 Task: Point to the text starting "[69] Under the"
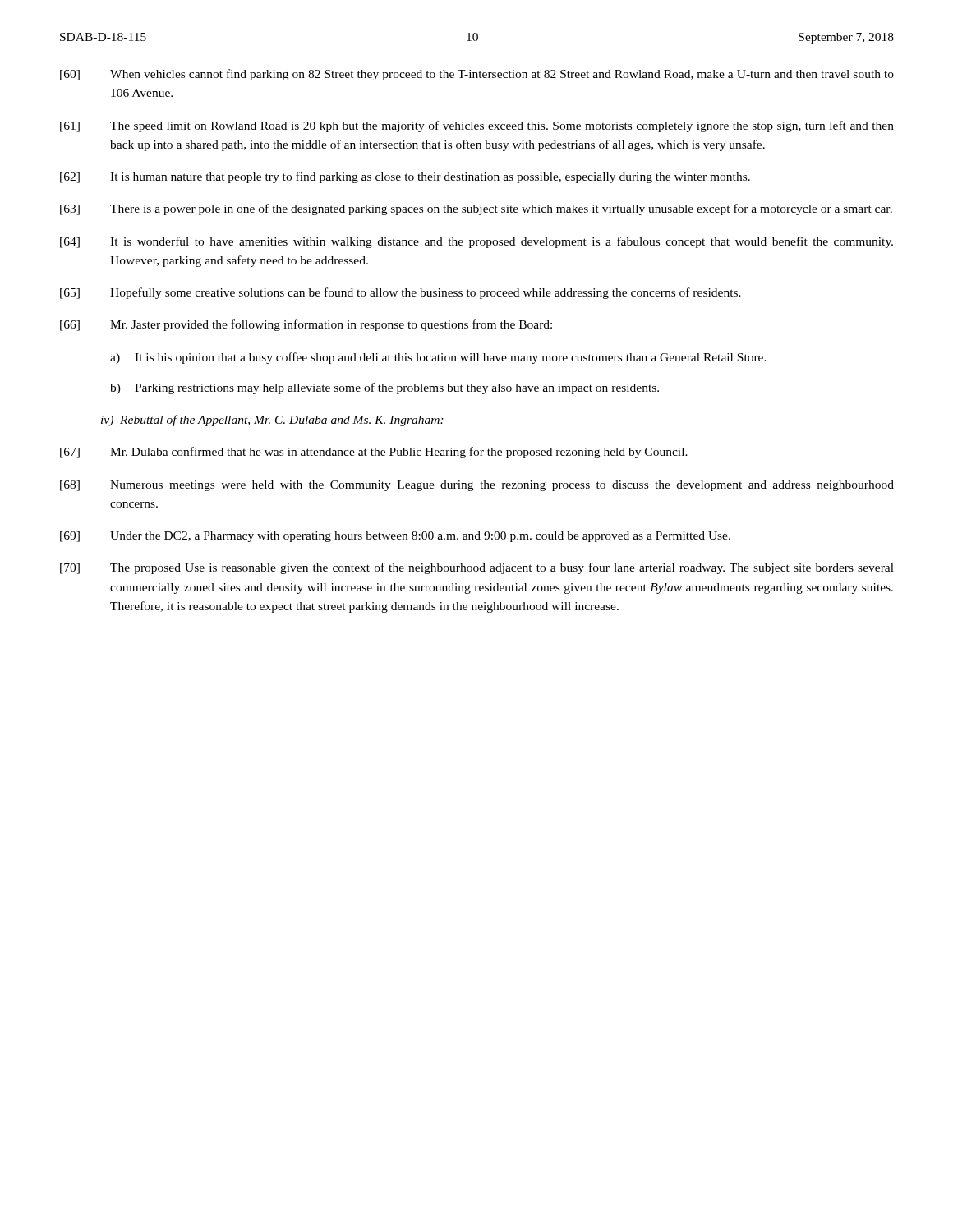pyautogui.click(x=476, y=535)
